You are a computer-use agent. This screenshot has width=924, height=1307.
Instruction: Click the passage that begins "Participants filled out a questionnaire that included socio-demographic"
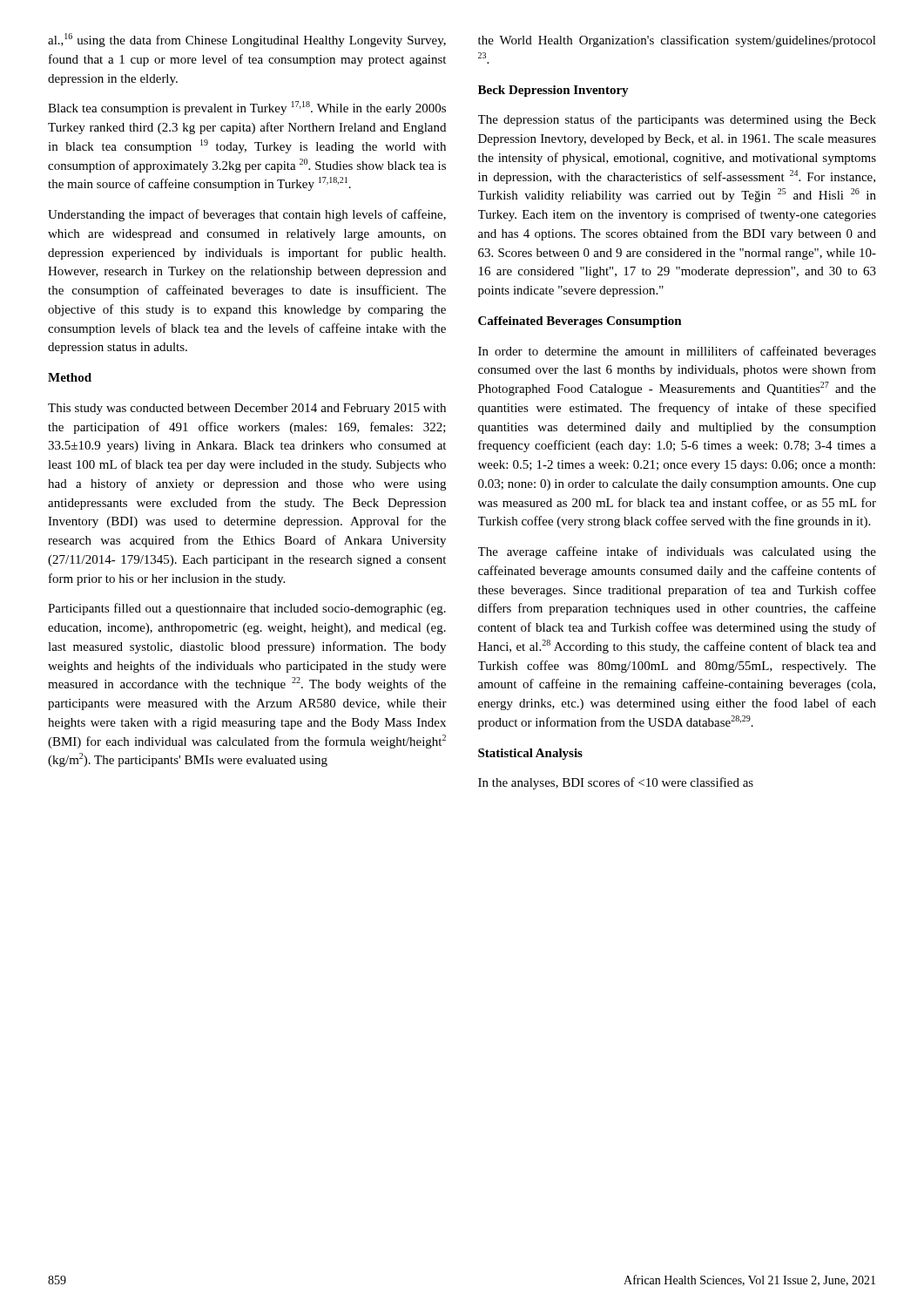pos(247,685)
